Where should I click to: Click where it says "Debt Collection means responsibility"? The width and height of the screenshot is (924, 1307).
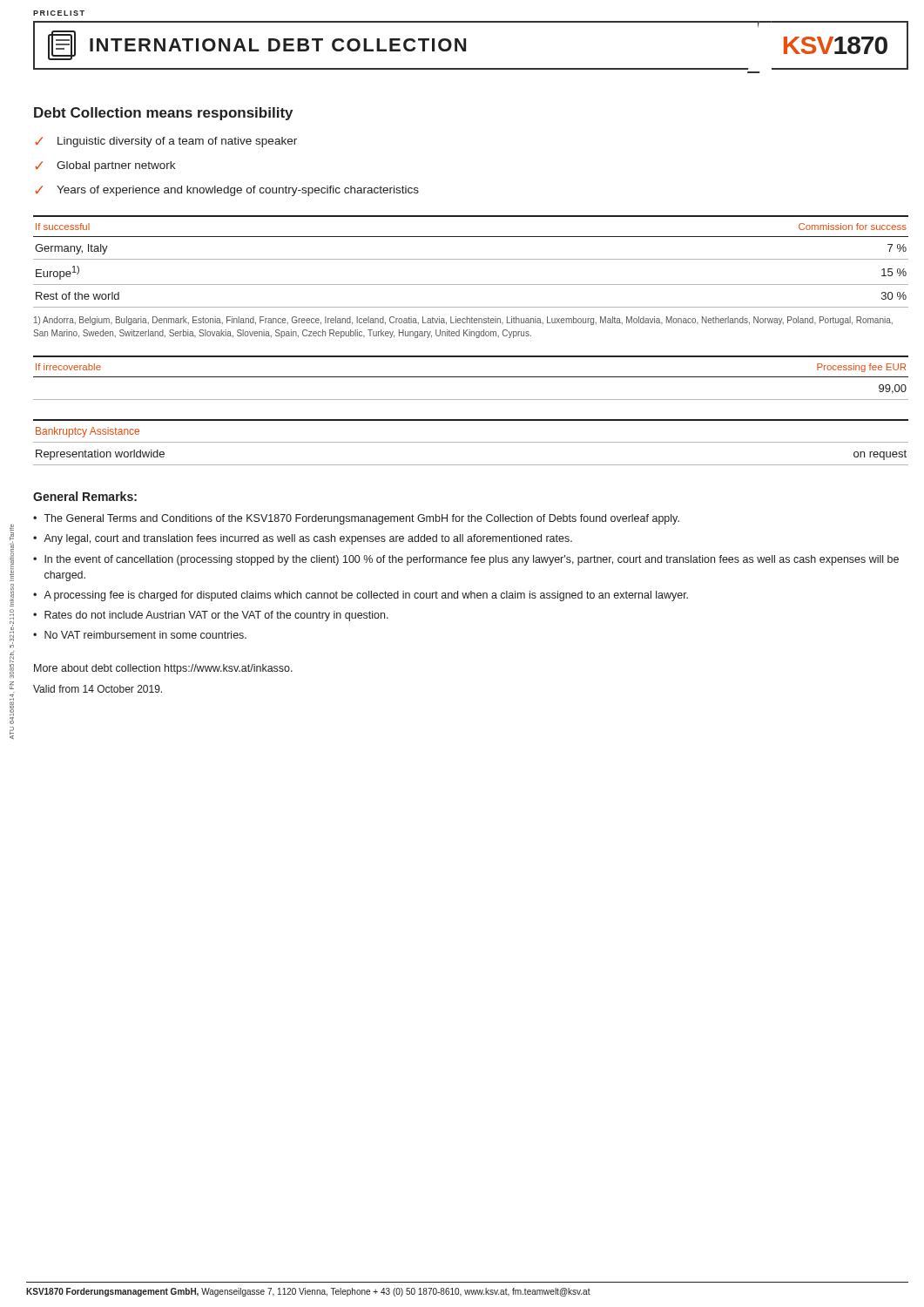163,113
